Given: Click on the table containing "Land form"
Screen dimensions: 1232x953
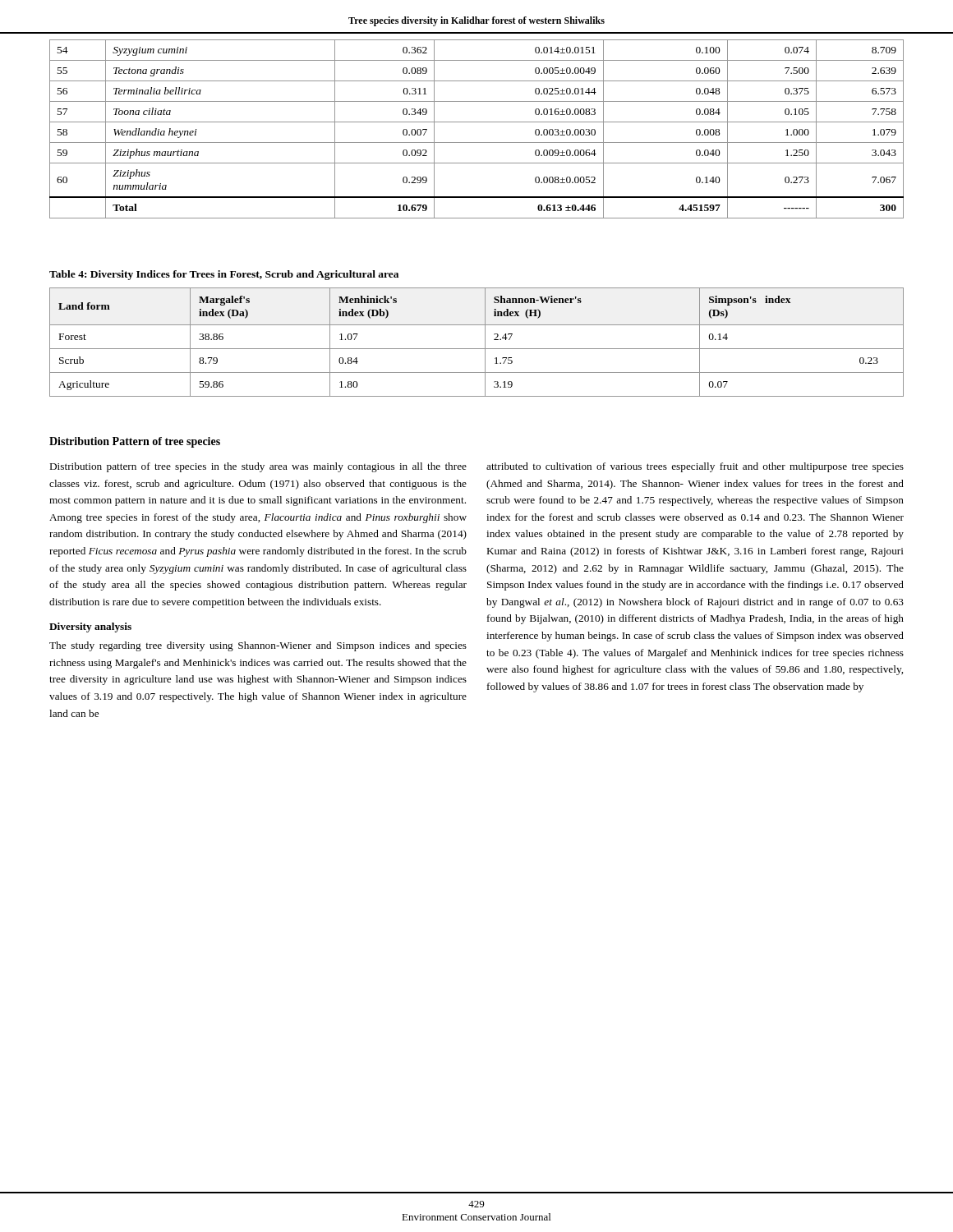Looking at the screenshot, I should 476,342.
